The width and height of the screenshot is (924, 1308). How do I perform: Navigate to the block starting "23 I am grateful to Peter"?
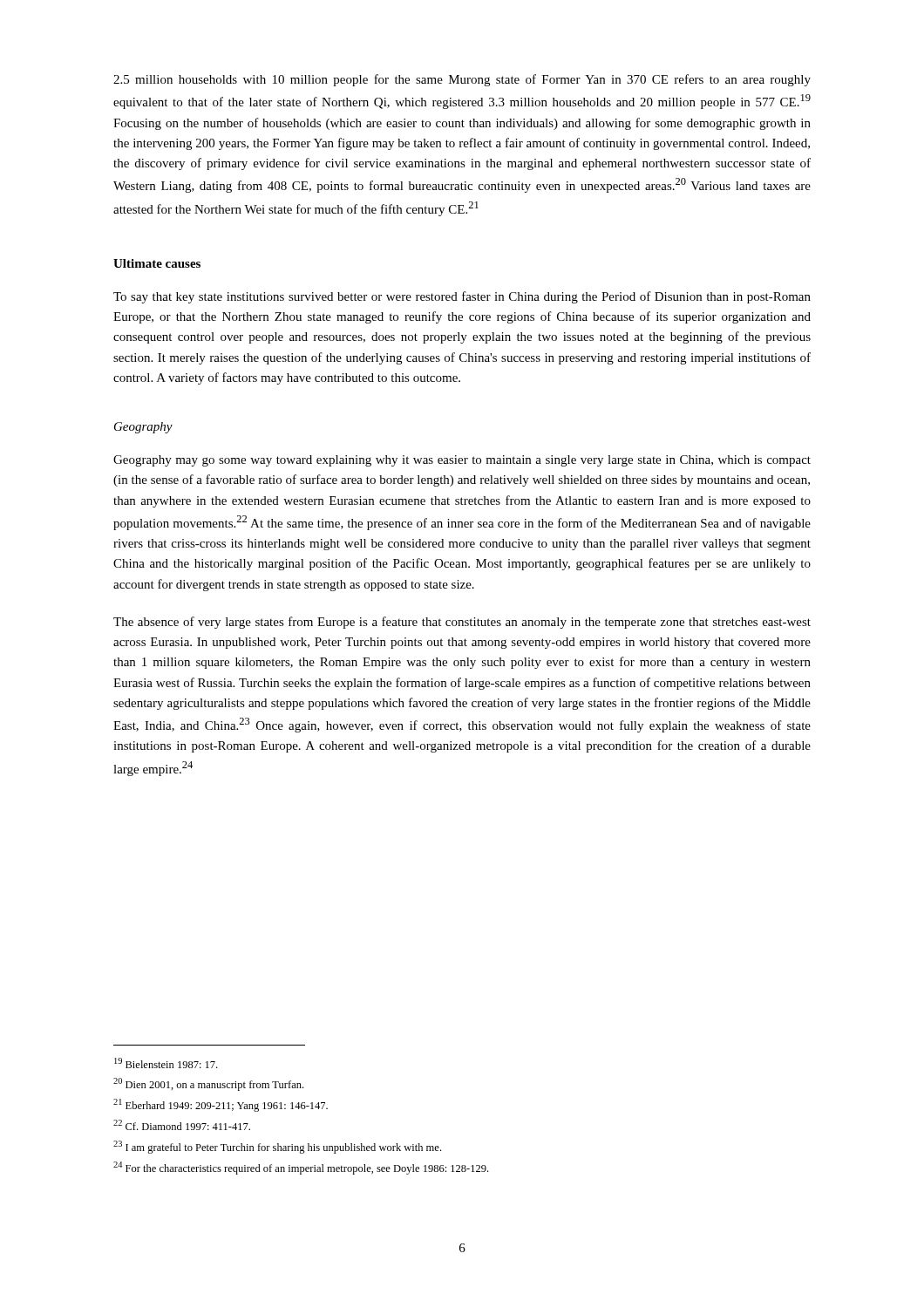pos(278,1146)
